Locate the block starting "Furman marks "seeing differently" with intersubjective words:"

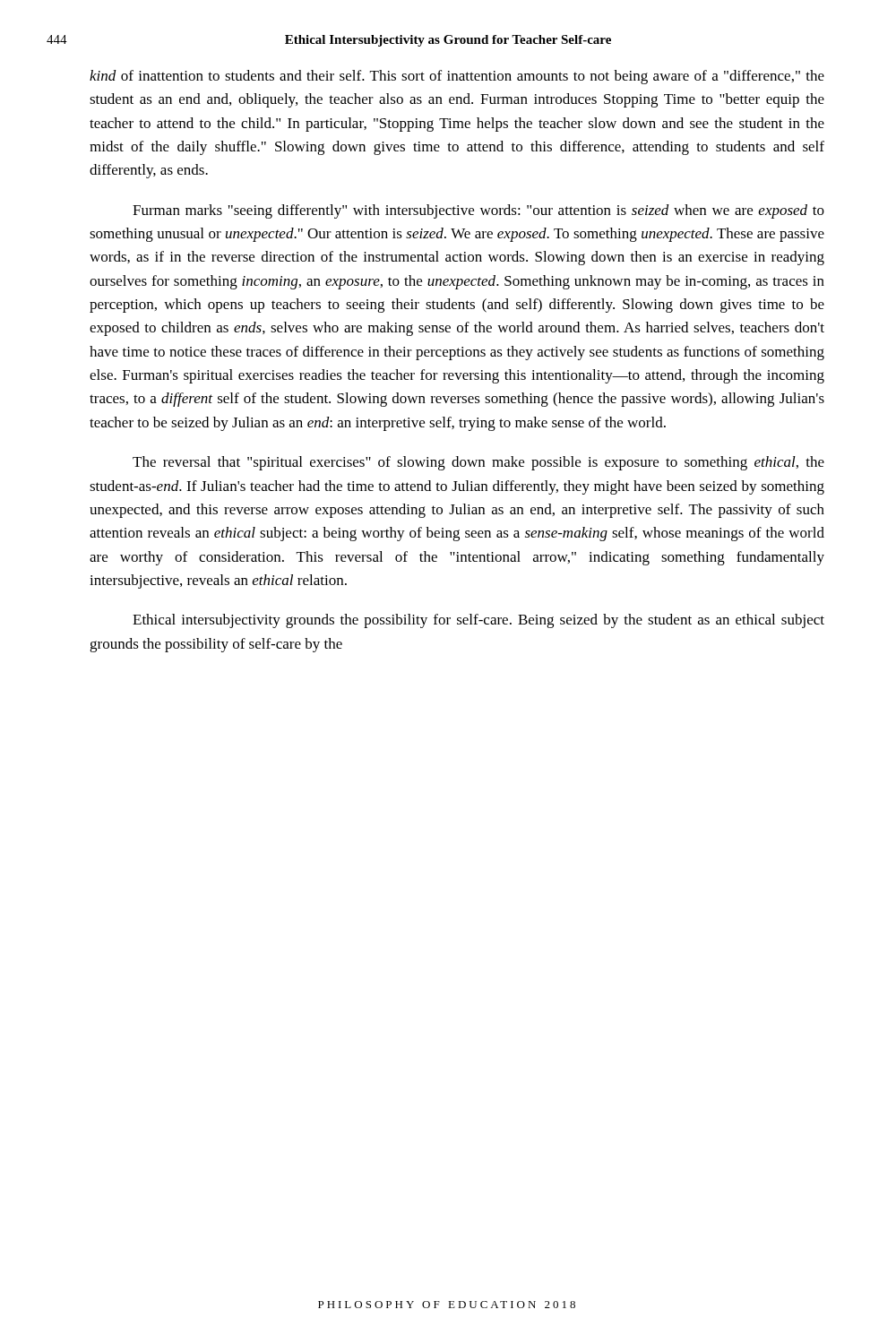(457, 317)
